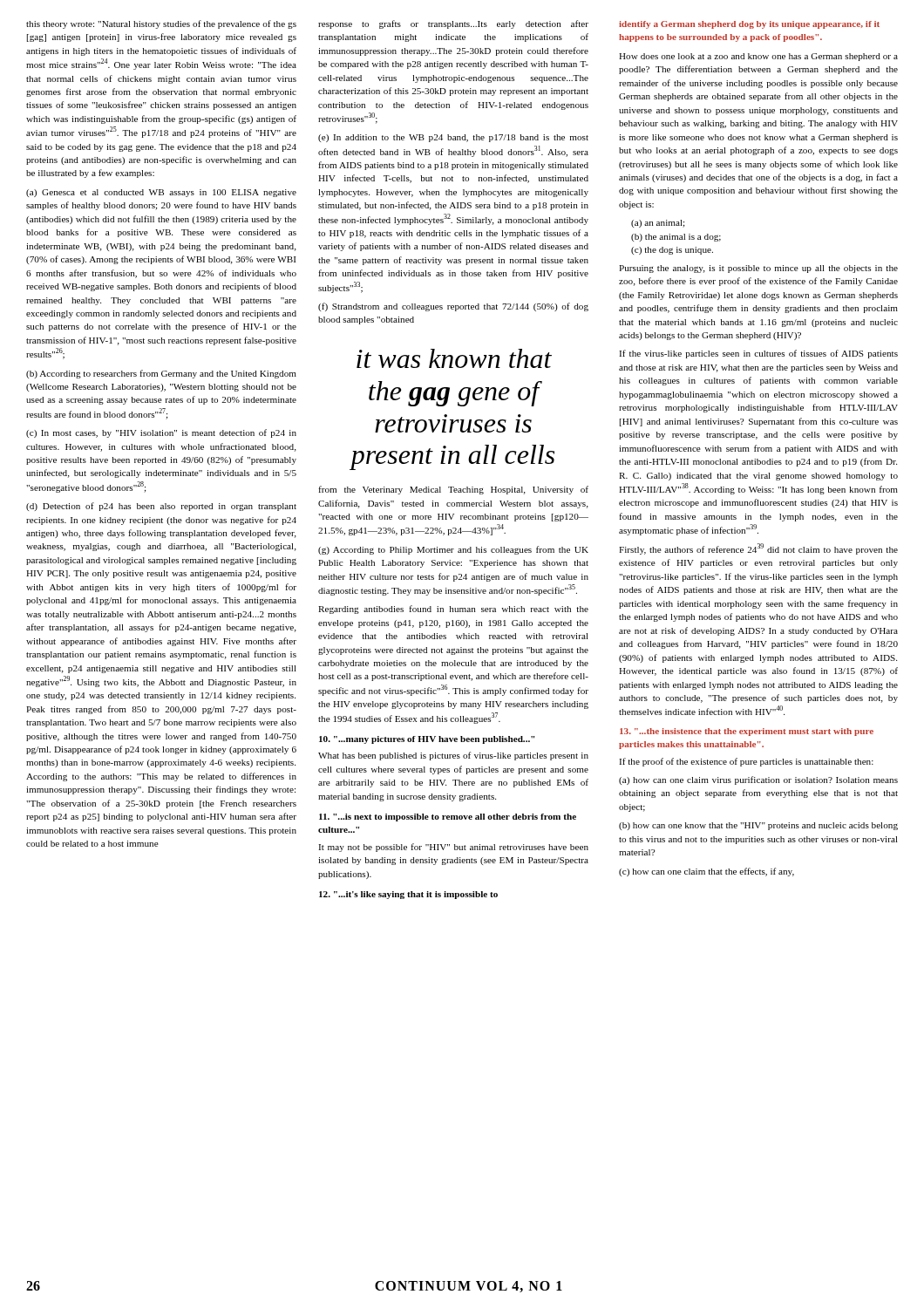Navigate to the block starting "(c) the dog is unique."
Screen dimensions: 1308x924
(672, 250)
